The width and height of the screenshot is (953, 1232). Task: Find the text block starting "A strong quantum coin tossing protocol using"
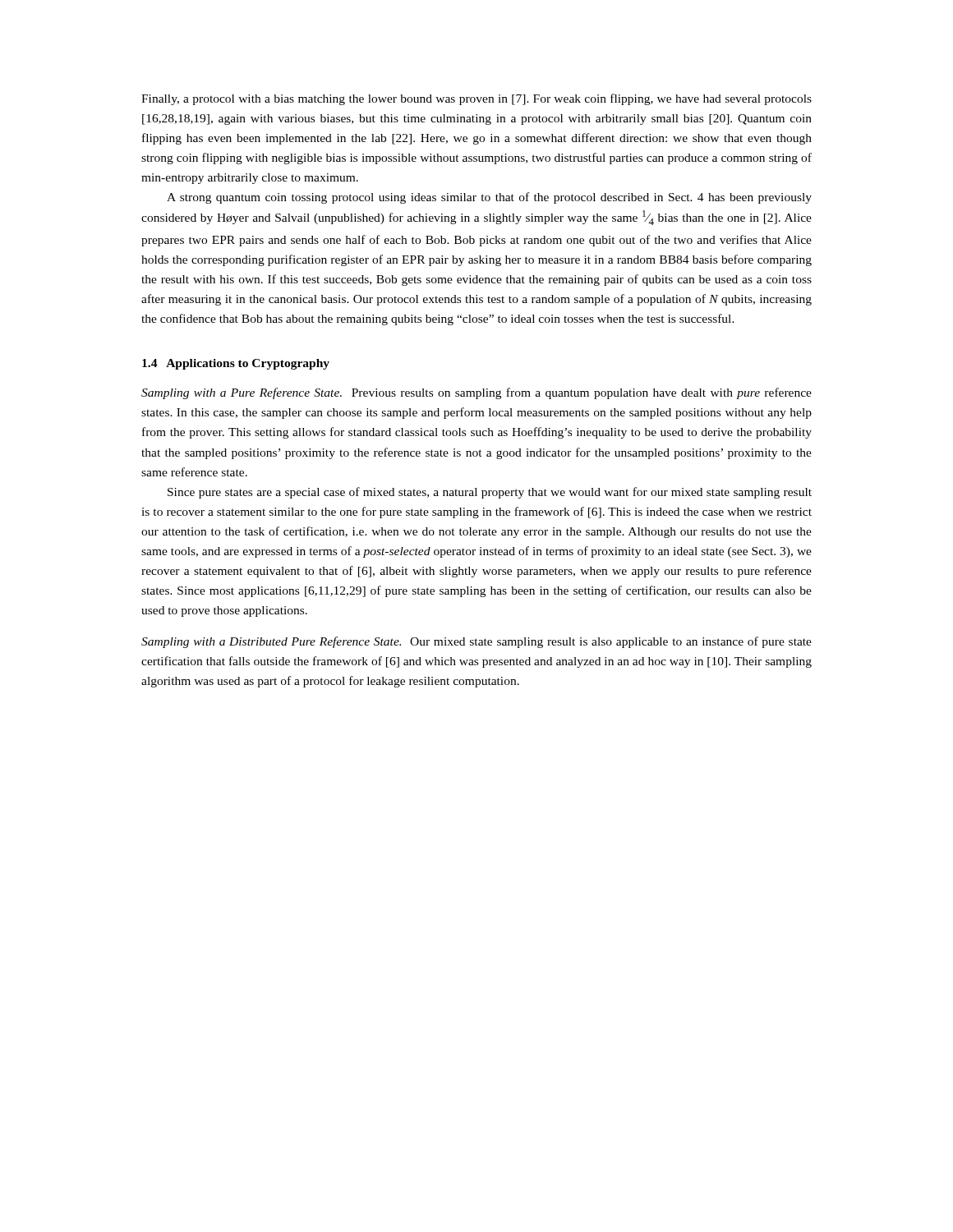476,258
